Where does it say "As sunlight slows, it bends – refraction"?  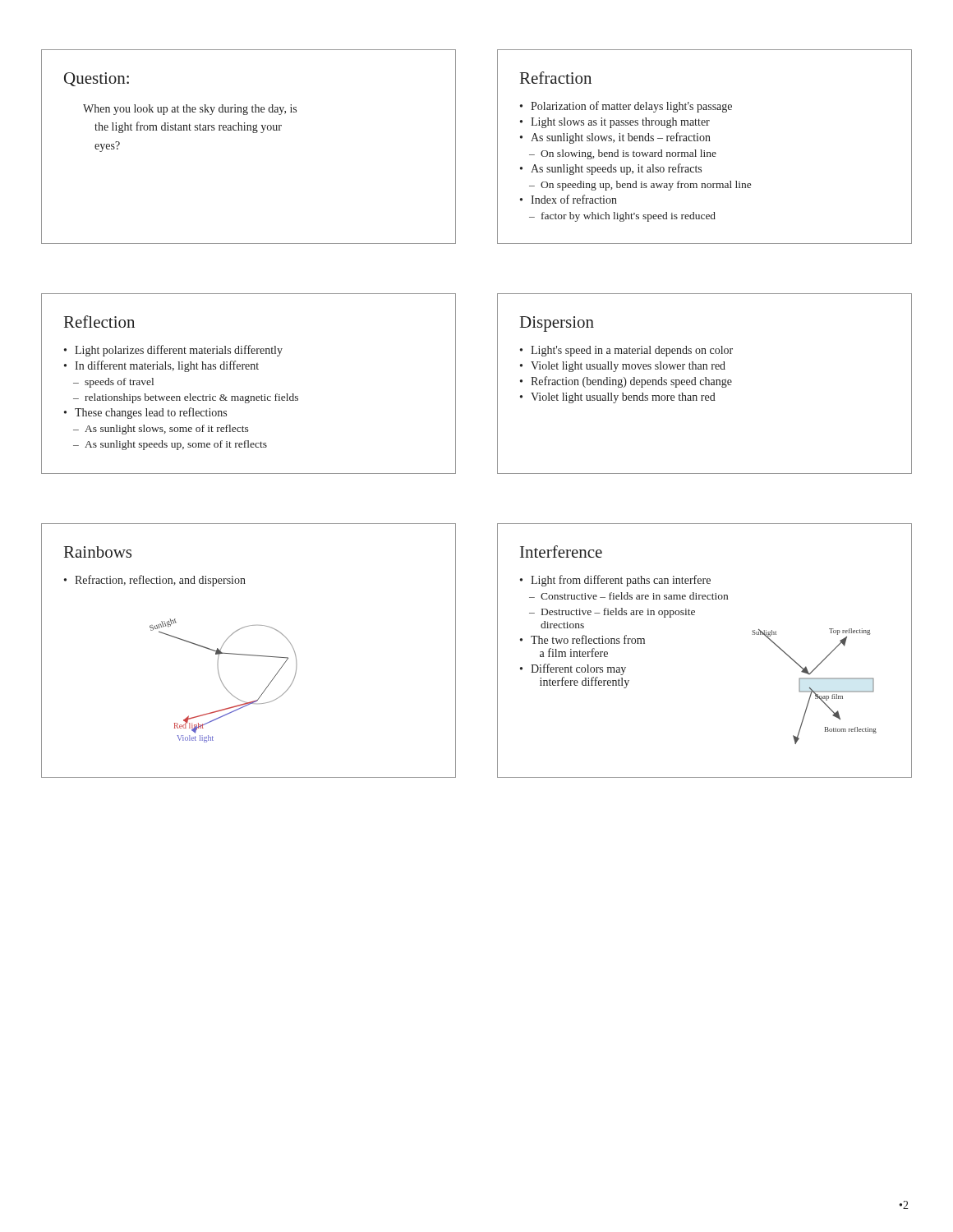click(x=621, y=138)
